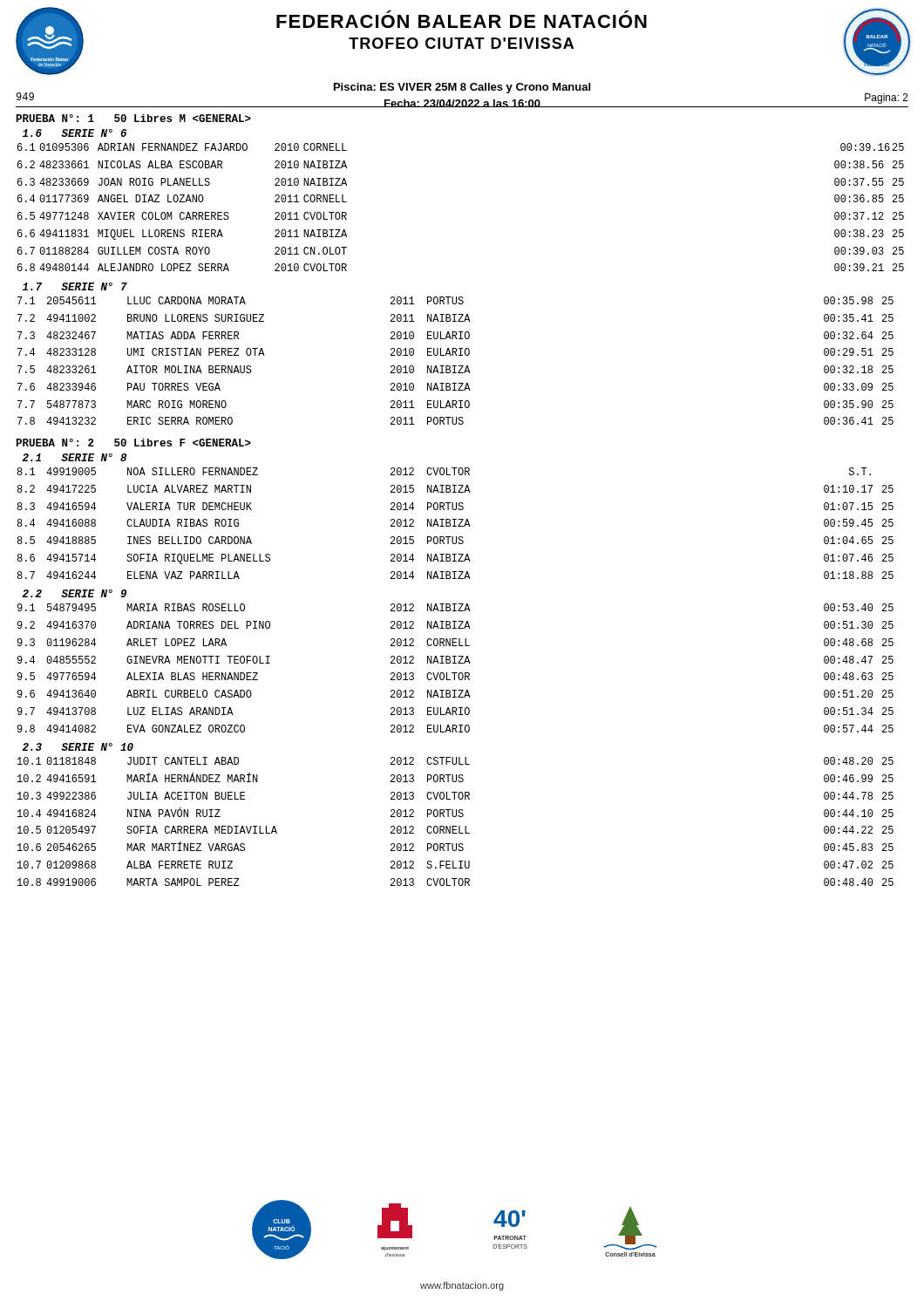This screenshot has width=924, height=1308.
Task: Locate the section header that says "2.2 SERIE N° 9"
Action: coord(71,595)
